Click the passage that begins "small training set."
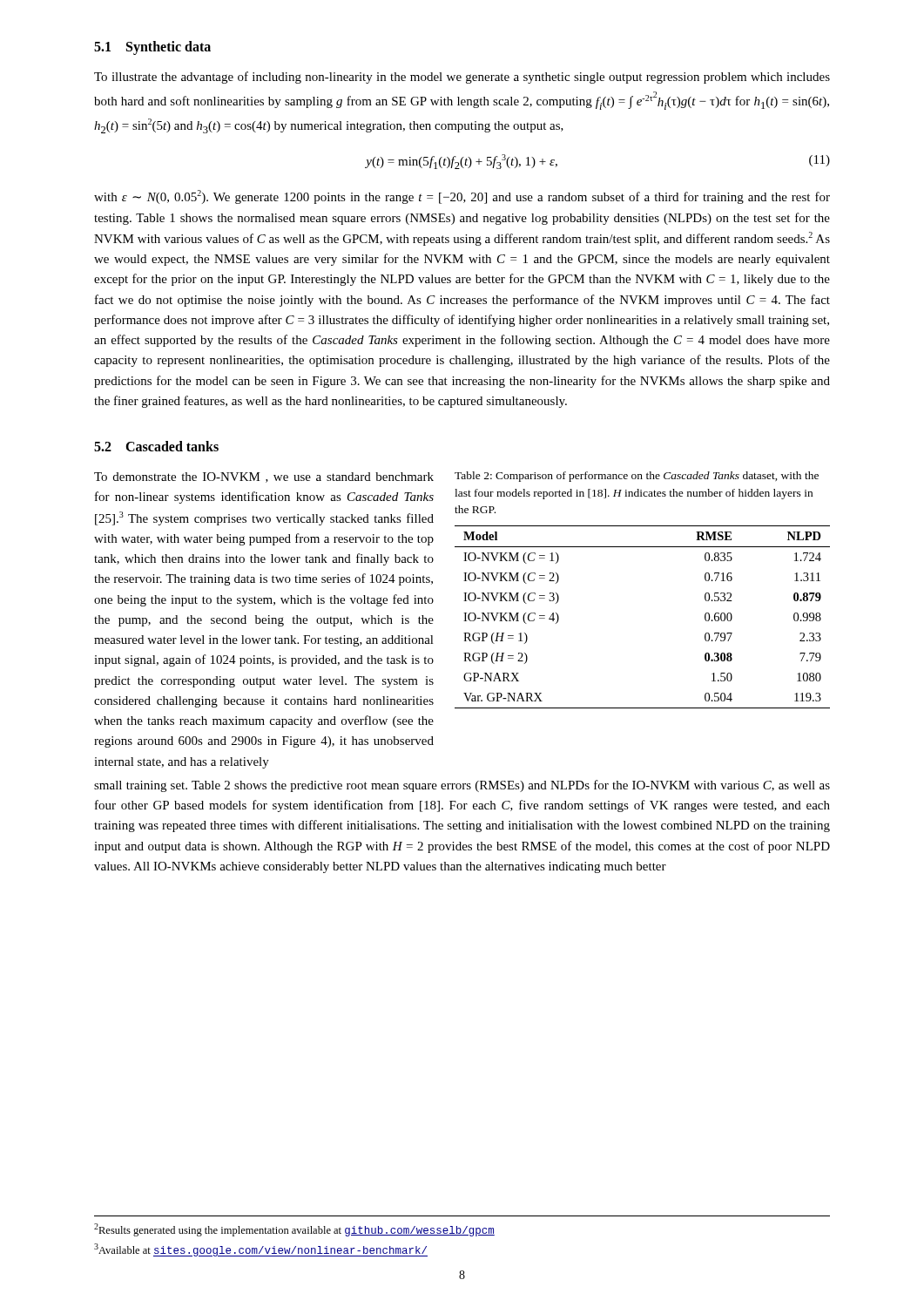The width and height of the screenshot is (924, 1307). coord(462,826)
